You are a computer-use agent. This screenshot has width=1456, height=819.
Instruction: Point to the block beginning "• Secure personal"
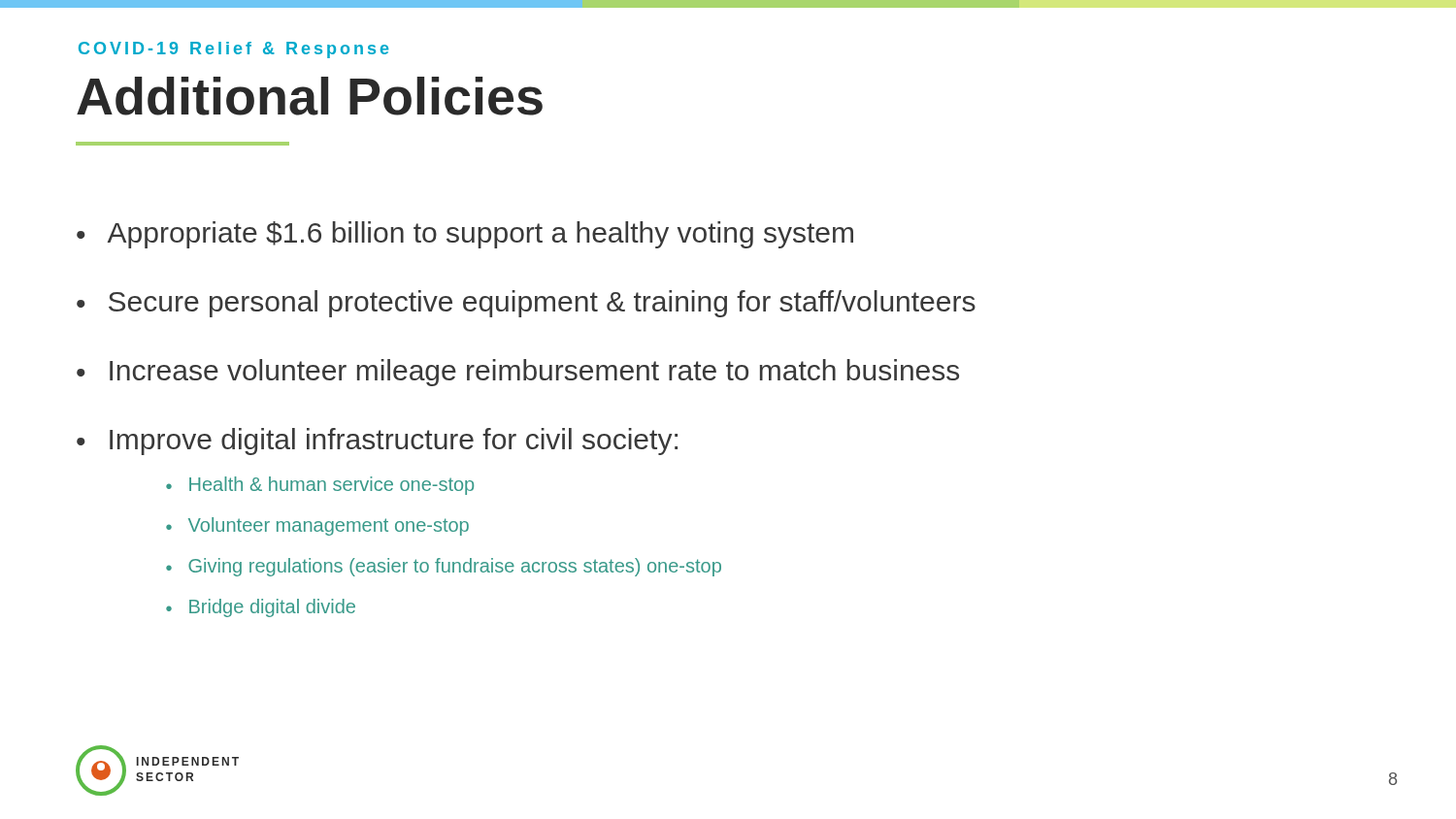[x=526, y=302]
